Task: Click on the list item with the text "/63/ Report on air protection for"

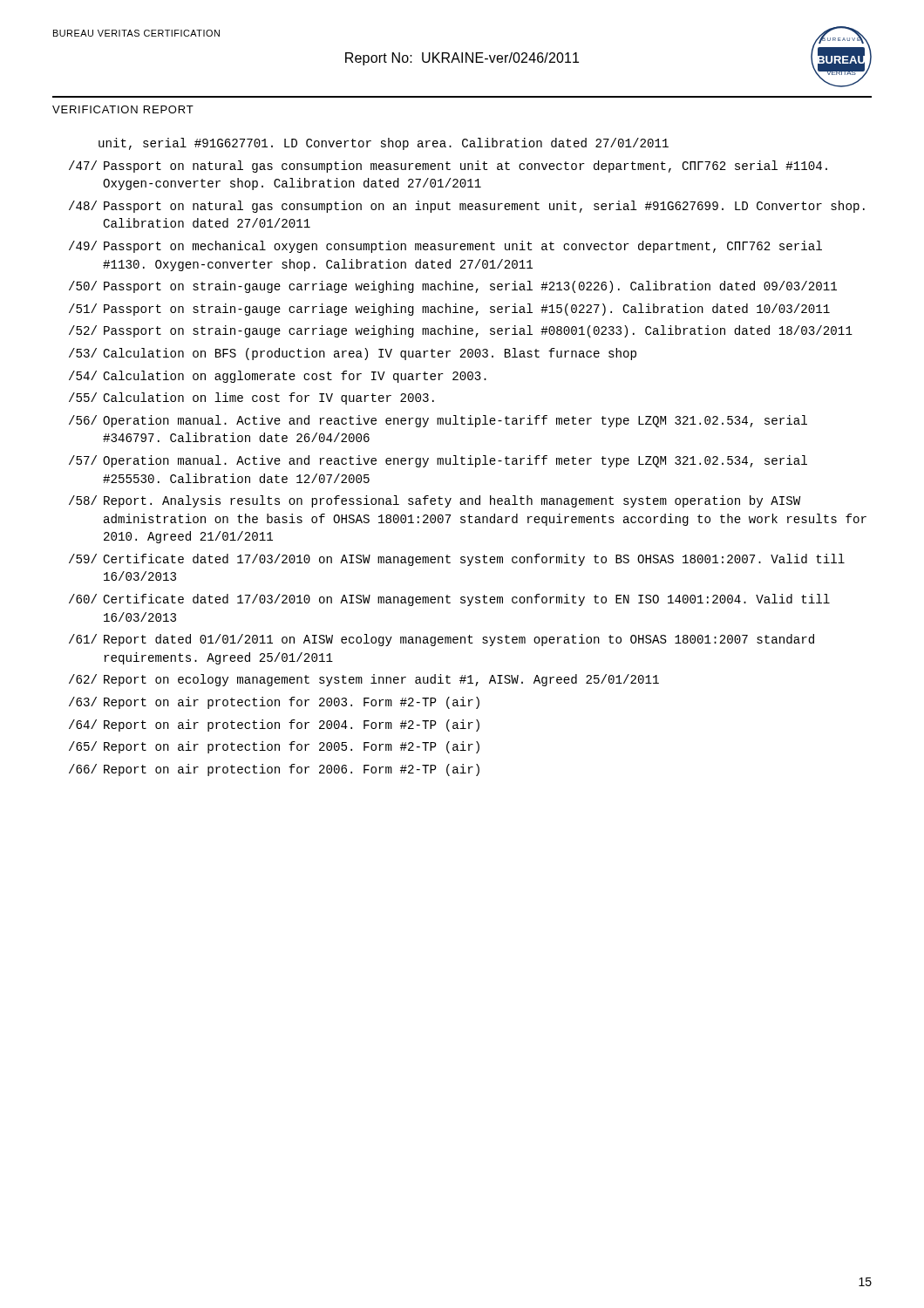Action: (x=267, y=703)
